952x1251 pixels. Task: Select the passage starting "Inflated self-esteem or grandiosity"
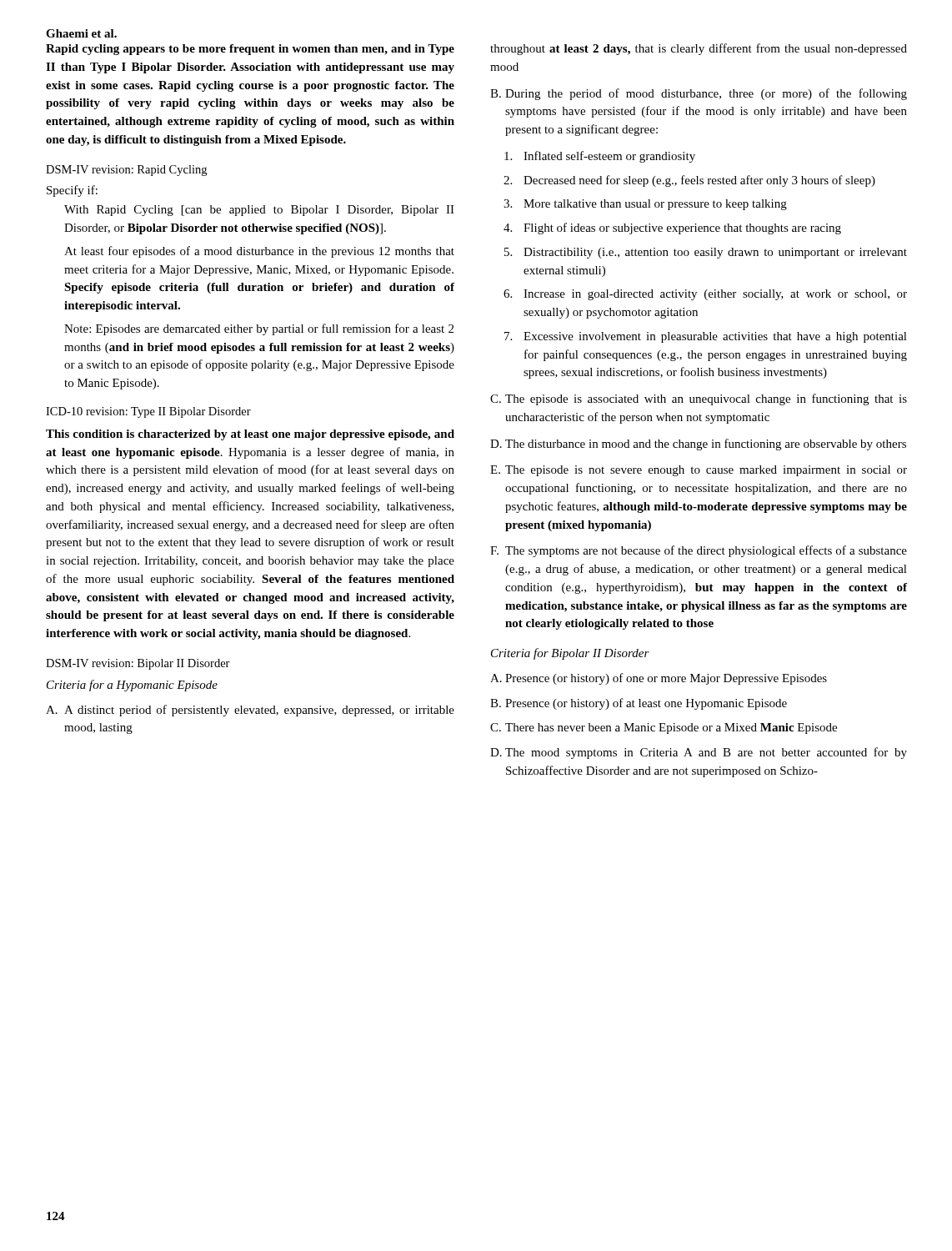pos(599,156)
